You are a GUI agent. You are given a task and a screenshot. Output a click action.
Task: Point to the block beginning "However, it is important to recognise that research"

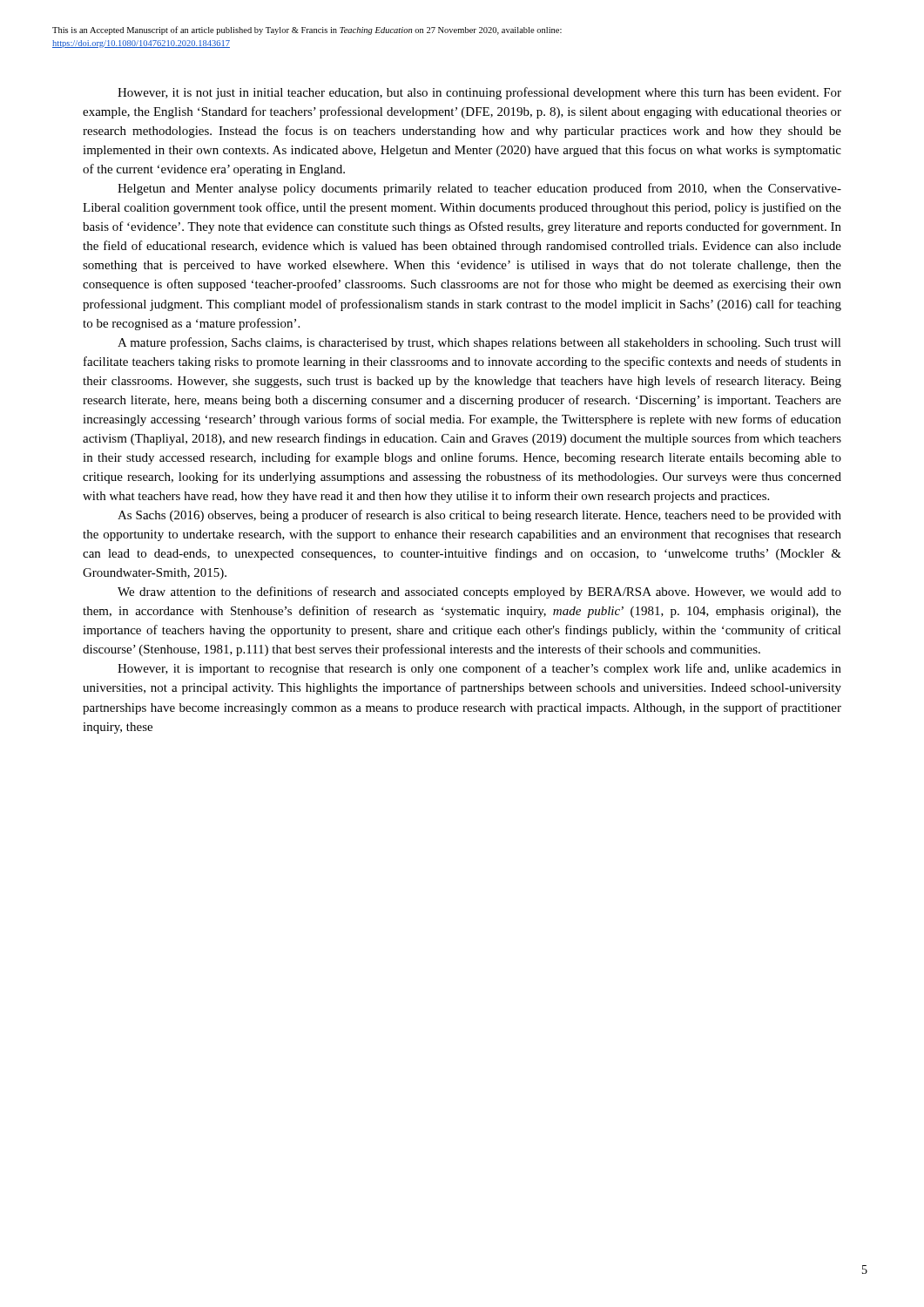(462, 698)
